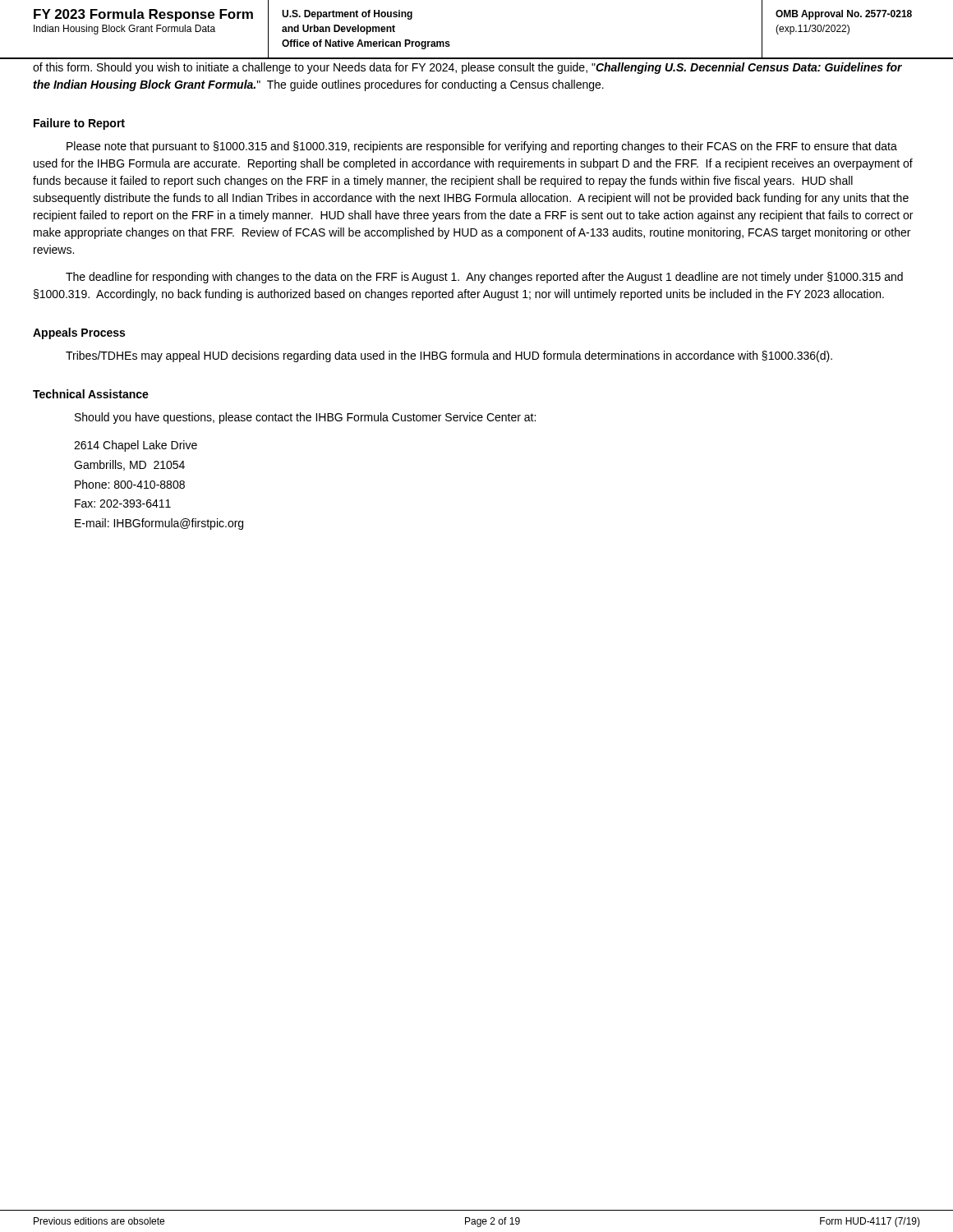The width and height of the screenshot is (953, 1232).
Task: Find "Appeals Process" on this page
Action: point(79,333)
